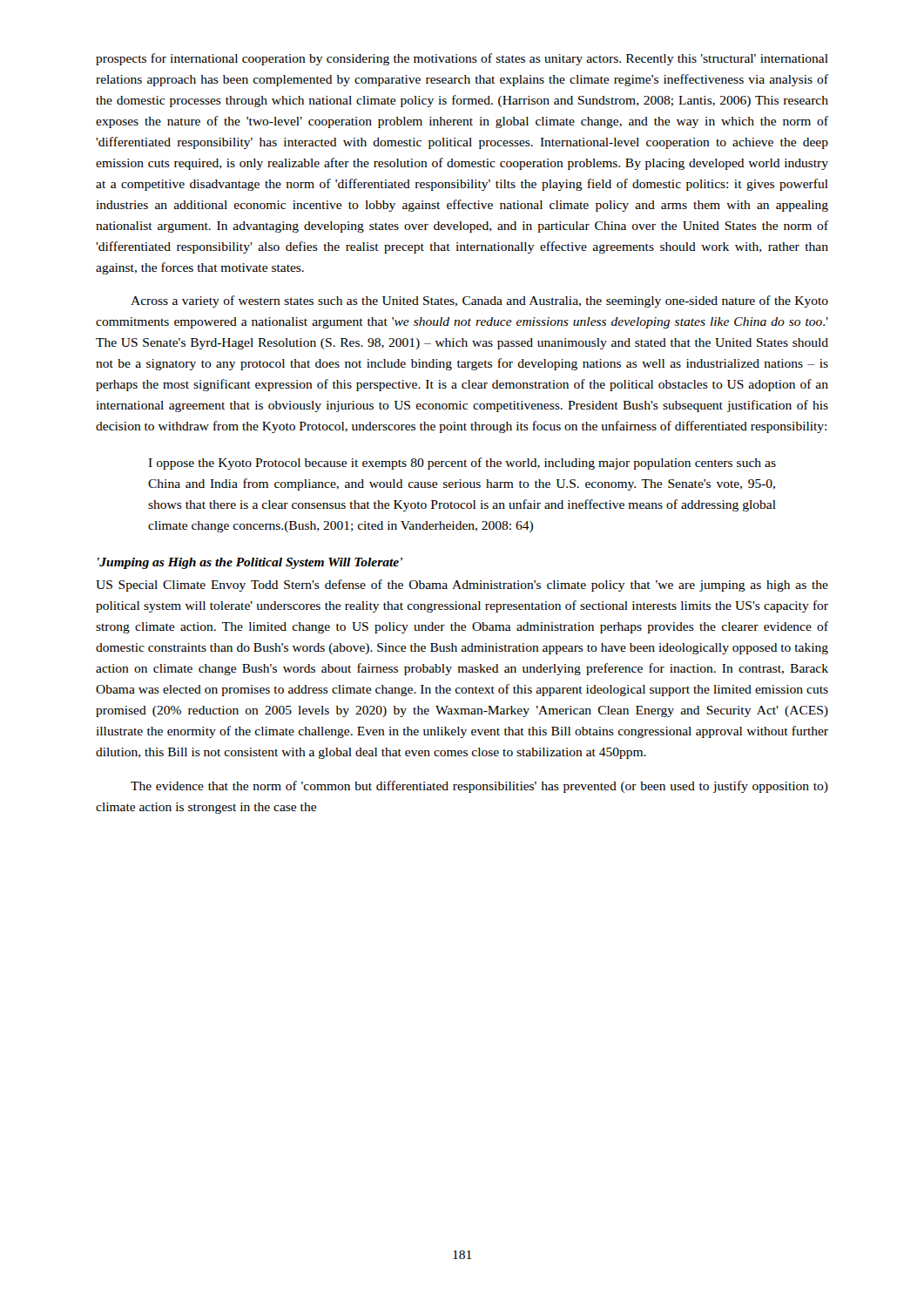Find the block on this page that starts "I oppose the Kyoto Protocol because it exempts"
924x1307 pixels.
tap(462, 494)
